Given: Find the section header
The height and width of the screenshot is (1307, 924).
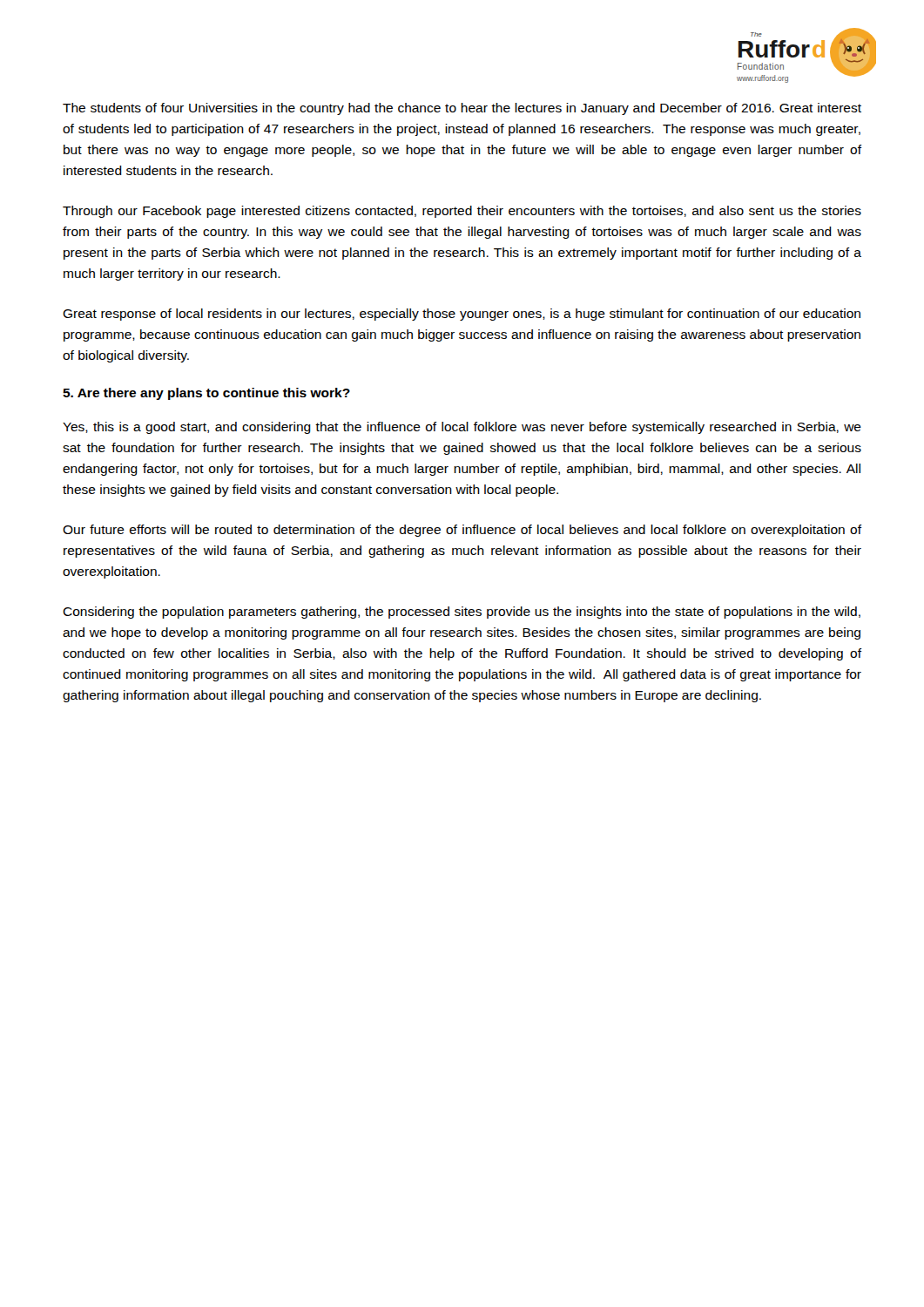Looking at the screenshot, I should tap(206, 393).
